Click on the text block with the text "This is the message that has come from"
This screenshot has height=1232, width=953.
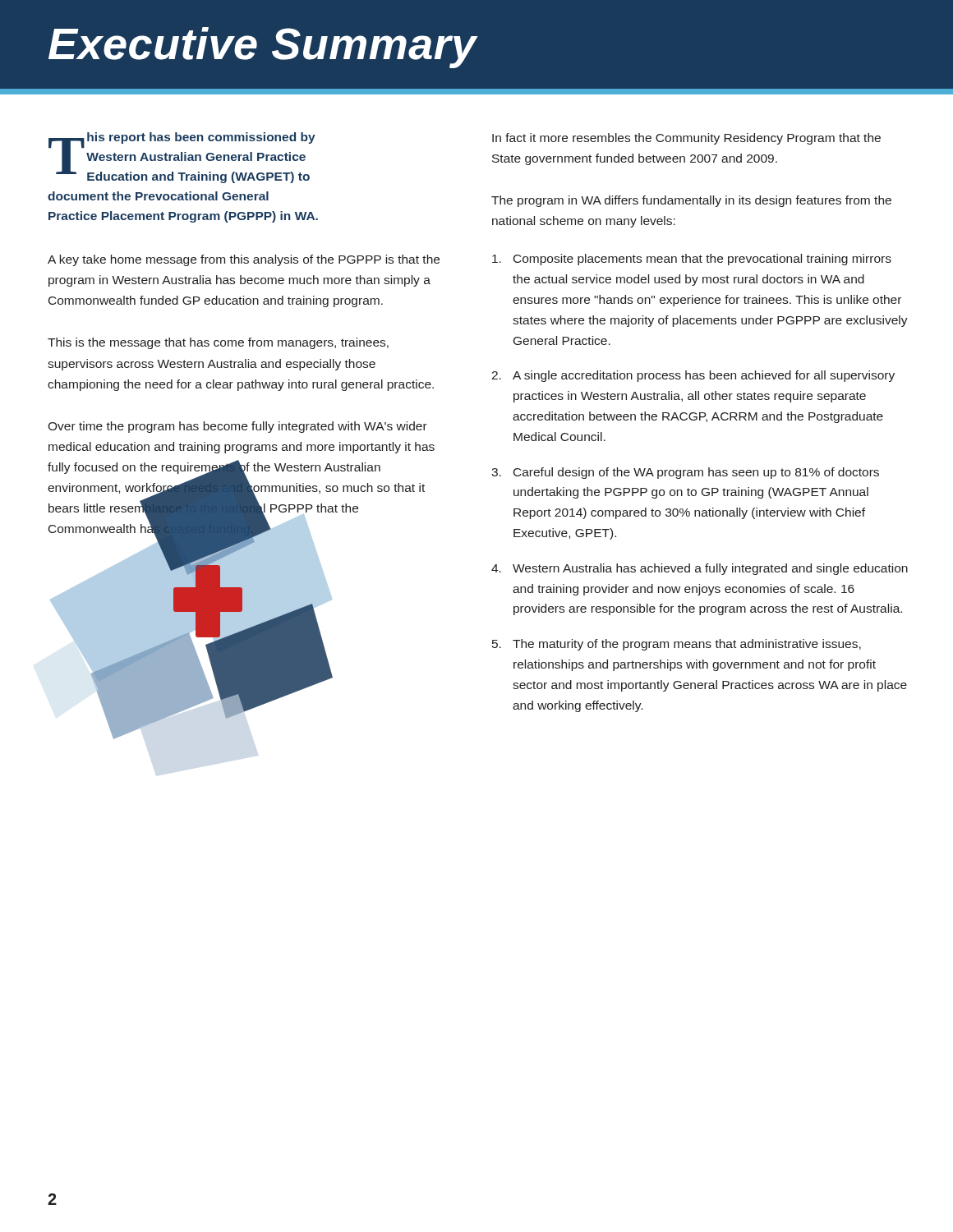(241, 363)
